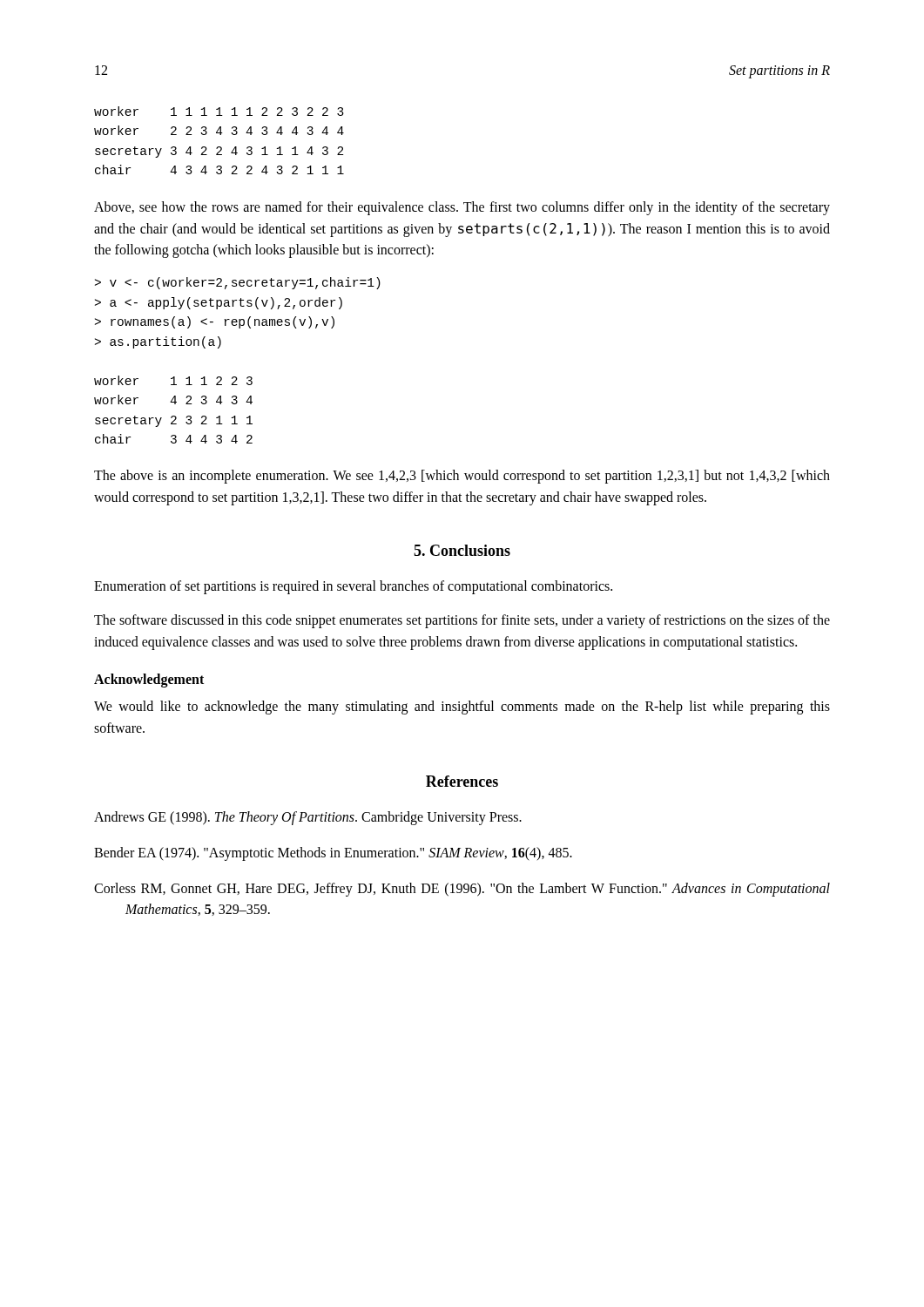Select the text block that reads "The software discussed in"
Screen dimensions: 1307x924
tap(462, 631)
